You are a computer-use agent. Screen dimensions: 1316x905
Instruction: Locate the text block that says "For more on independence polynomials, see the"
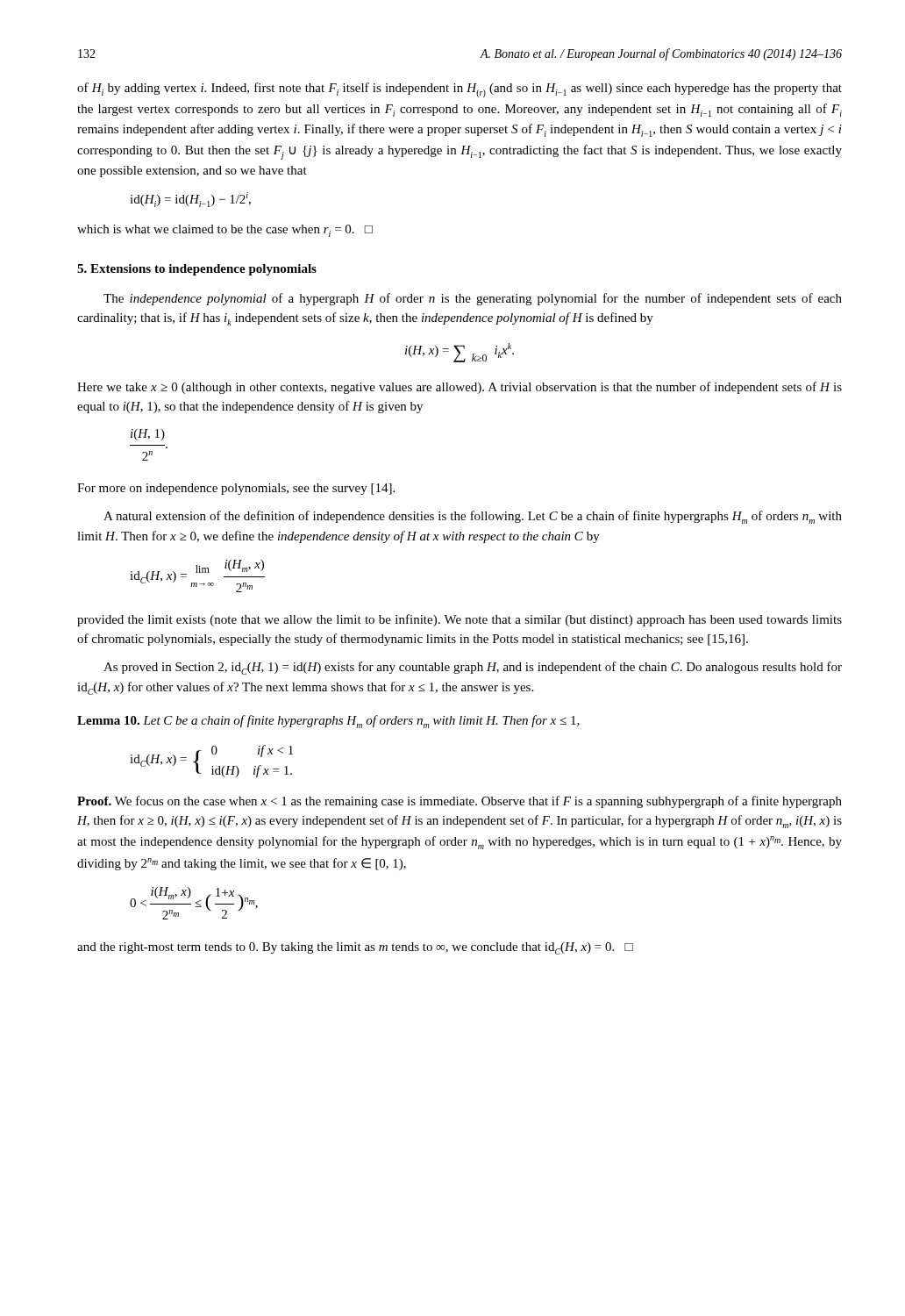(x=236, y=489)
